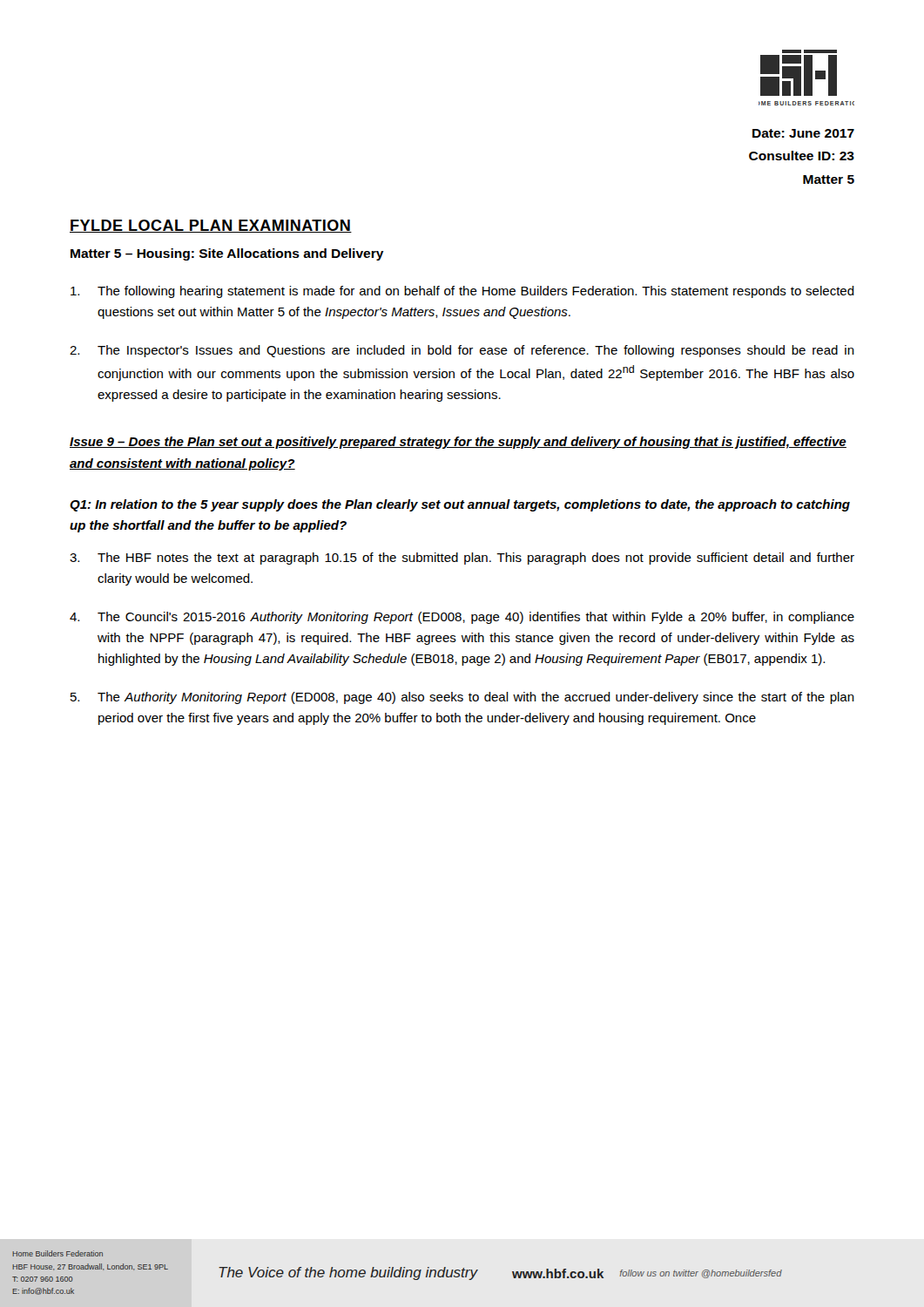Click on the element starting "FYLDE LOCAL PLAN EXAMINATION"
Viewport: 924px width, 1307px height.
click(x=210, y=226)
